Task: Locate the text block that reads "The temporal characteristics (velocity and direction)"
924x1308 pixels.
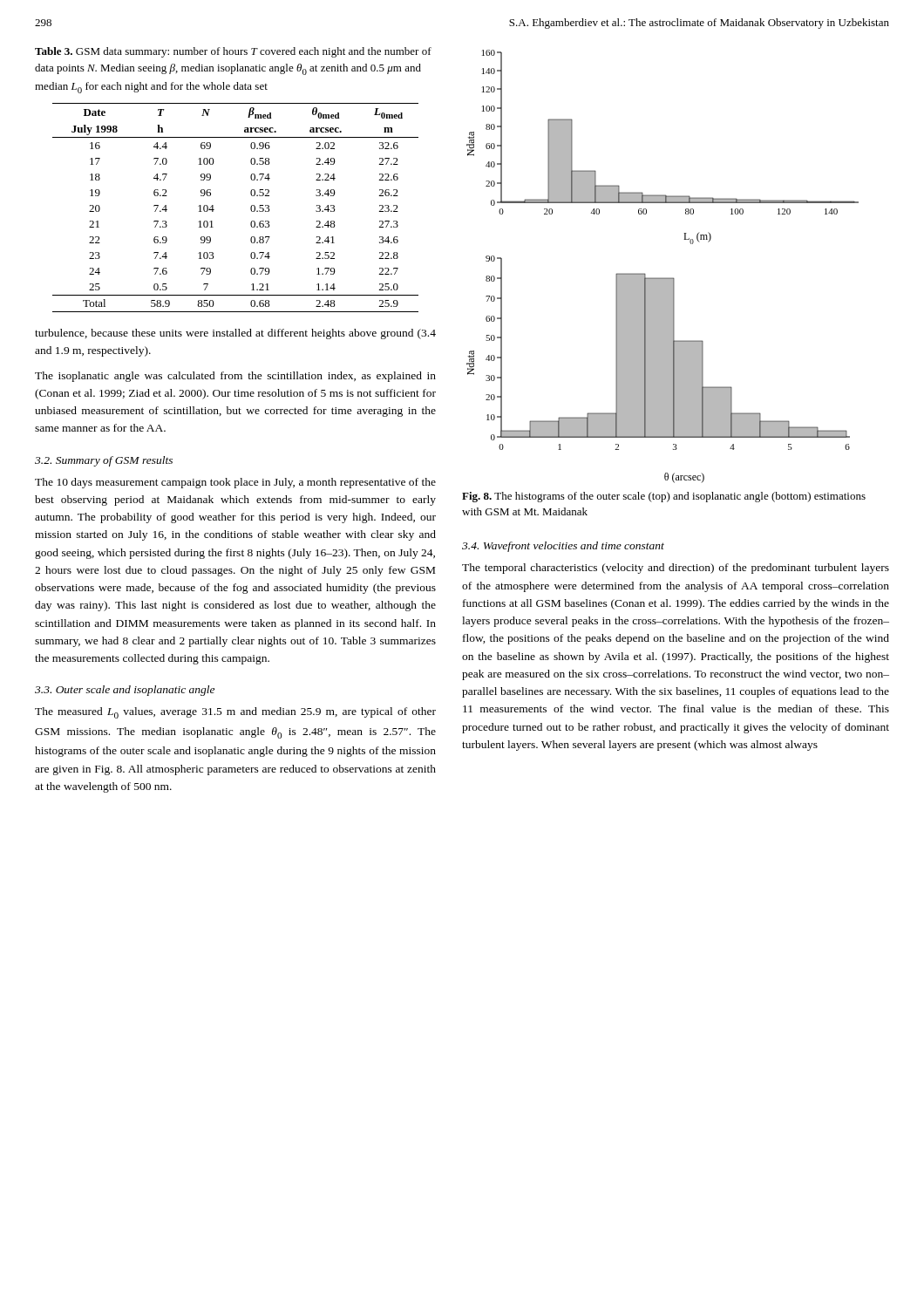Action: pos(676,656)
